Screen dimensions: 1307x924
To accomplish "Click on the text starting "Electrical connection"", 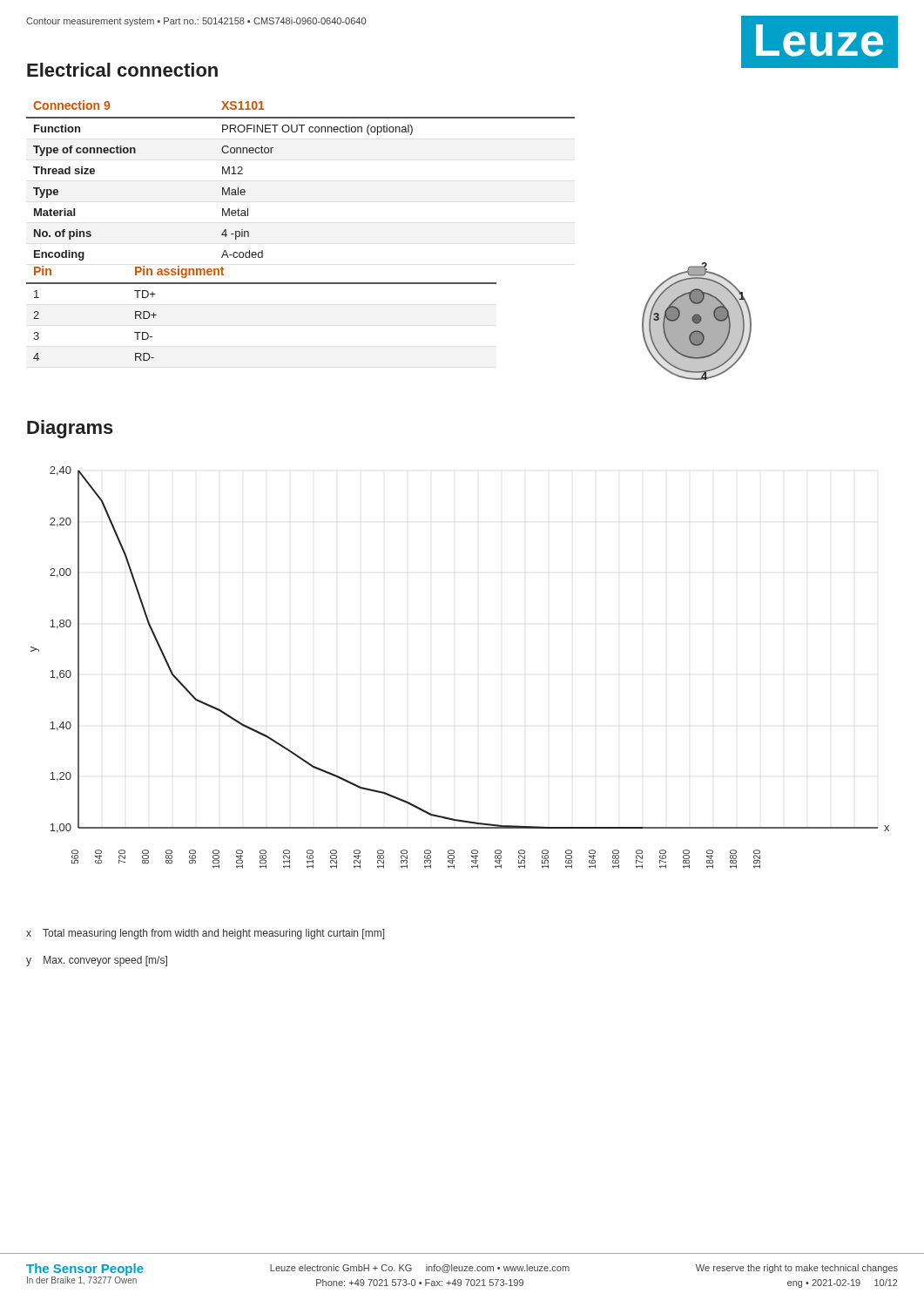I will (x=122, y=70).
